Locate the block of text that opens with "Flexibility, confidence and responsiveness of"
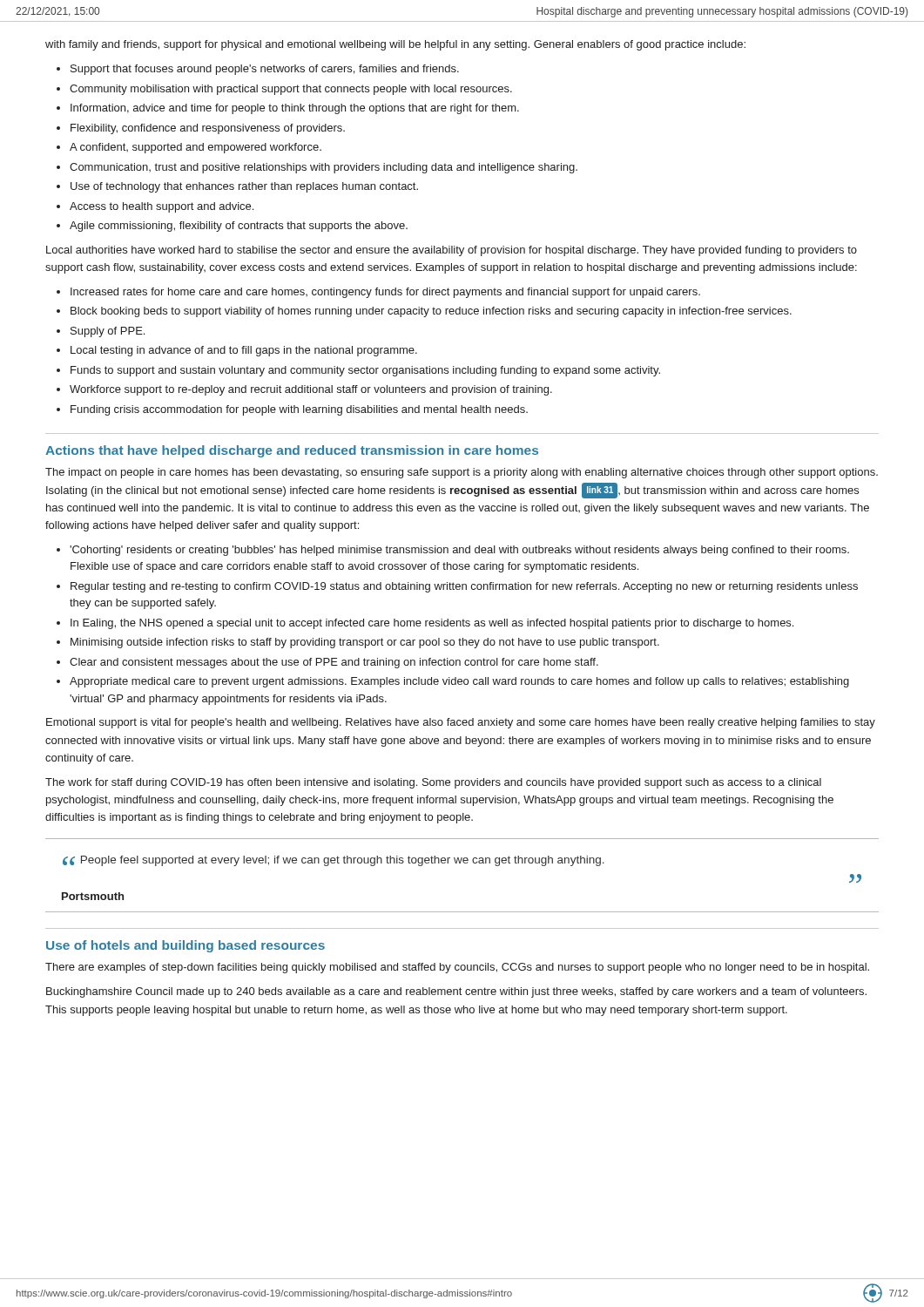 [208, 127]
